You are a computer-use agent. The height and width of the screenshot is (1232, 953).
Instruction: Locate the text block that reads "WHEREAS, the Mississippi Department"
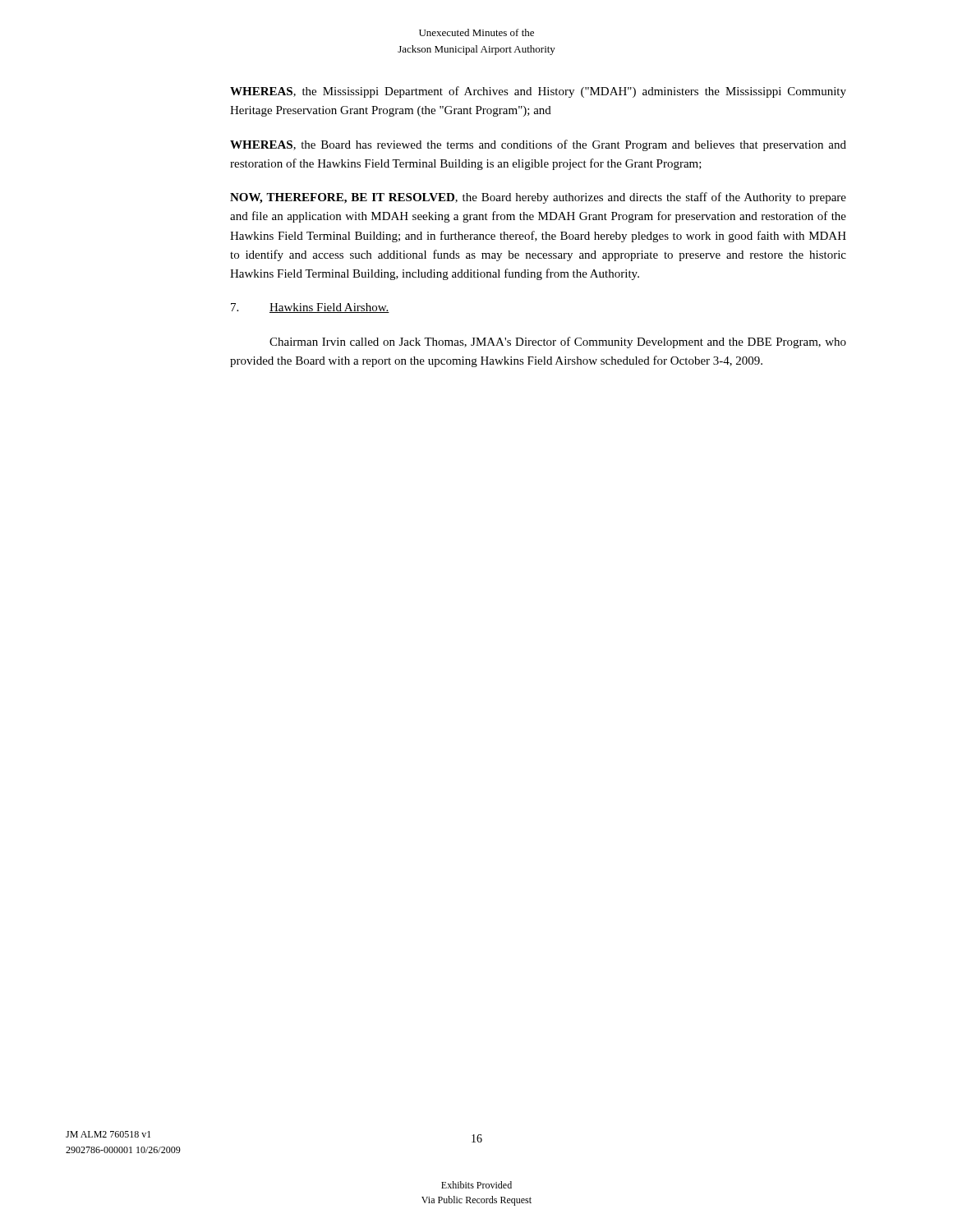pyautogui.click(x=538, y=101)
